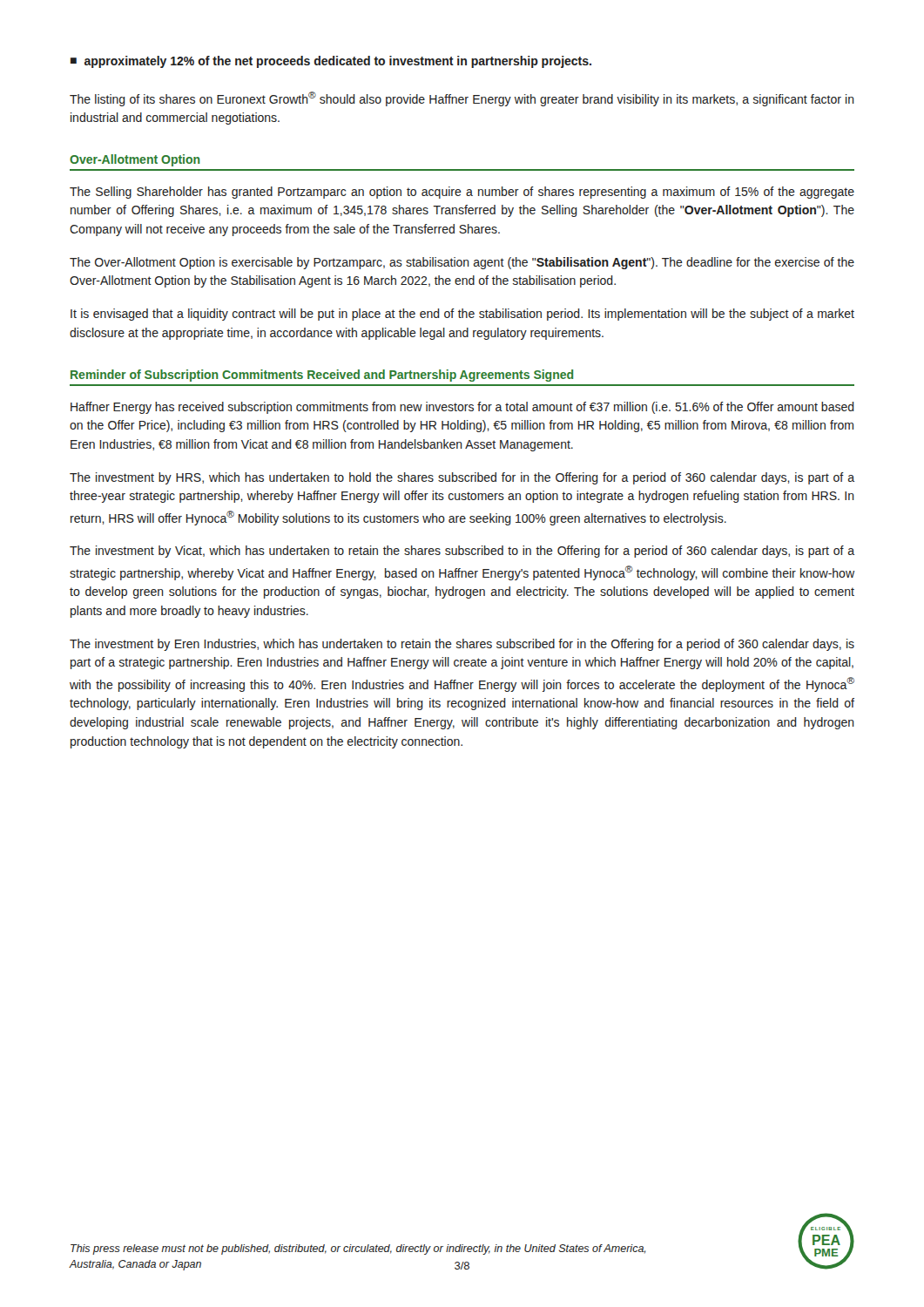
Task: Locate the section header that opens with "Reminder of Subscription Commitments Received and Partnership"
Action: 462,376
